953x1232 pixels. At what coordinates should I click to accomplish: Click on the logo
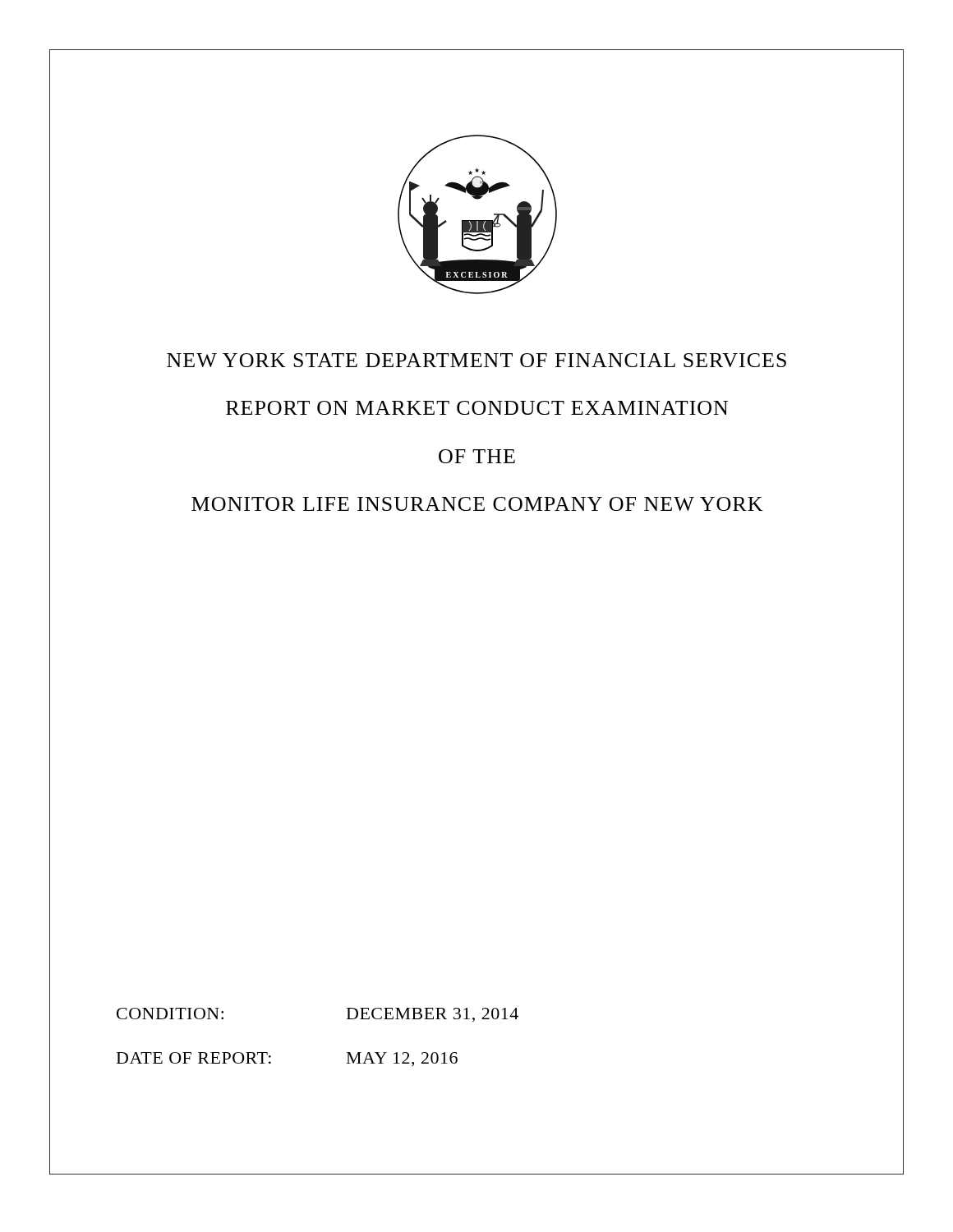tap(477, 214)
